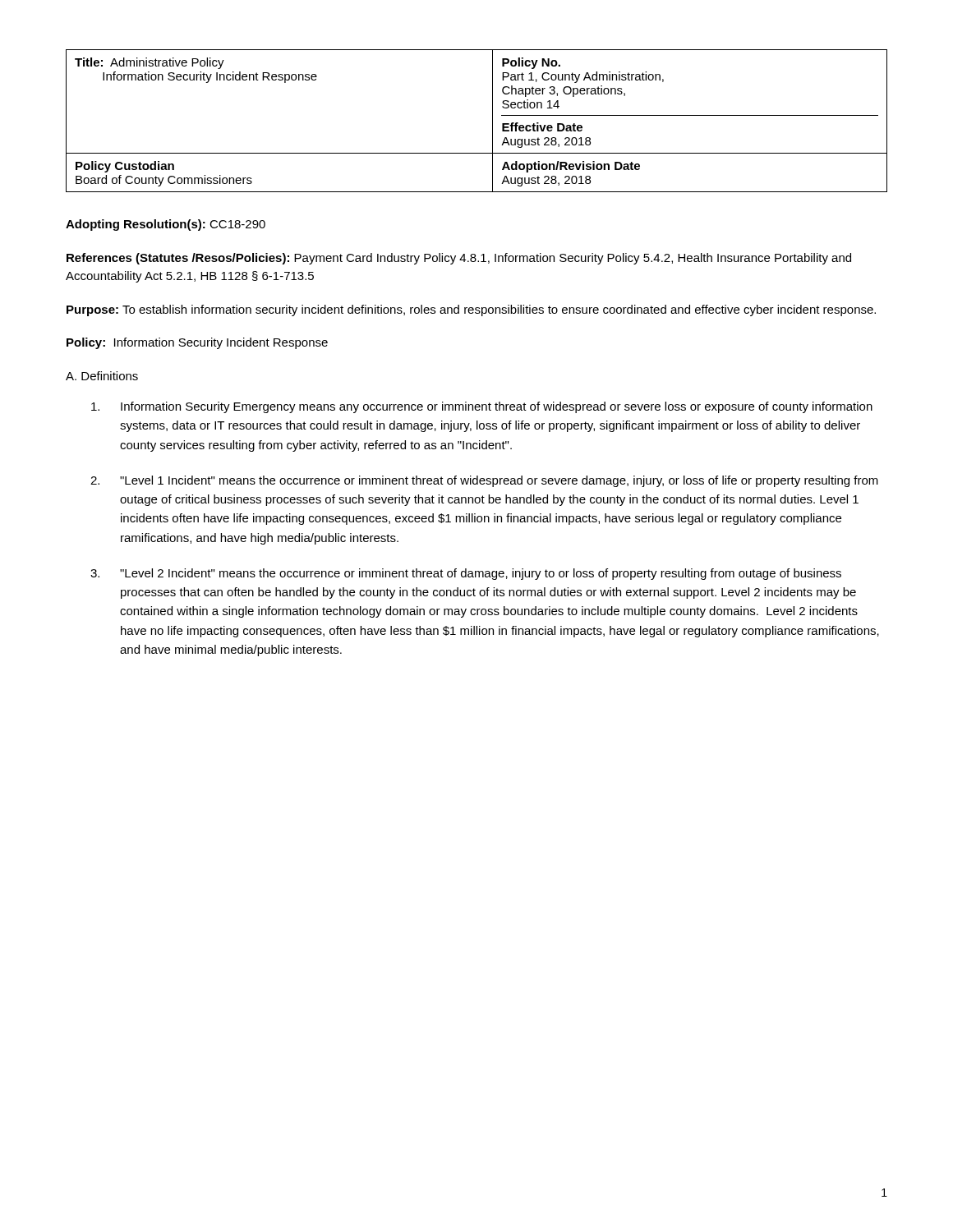The image size is (953, 1232).
Task: Select the text containing "Policy: Information Security Incident Response"
Action: (197, 342)
